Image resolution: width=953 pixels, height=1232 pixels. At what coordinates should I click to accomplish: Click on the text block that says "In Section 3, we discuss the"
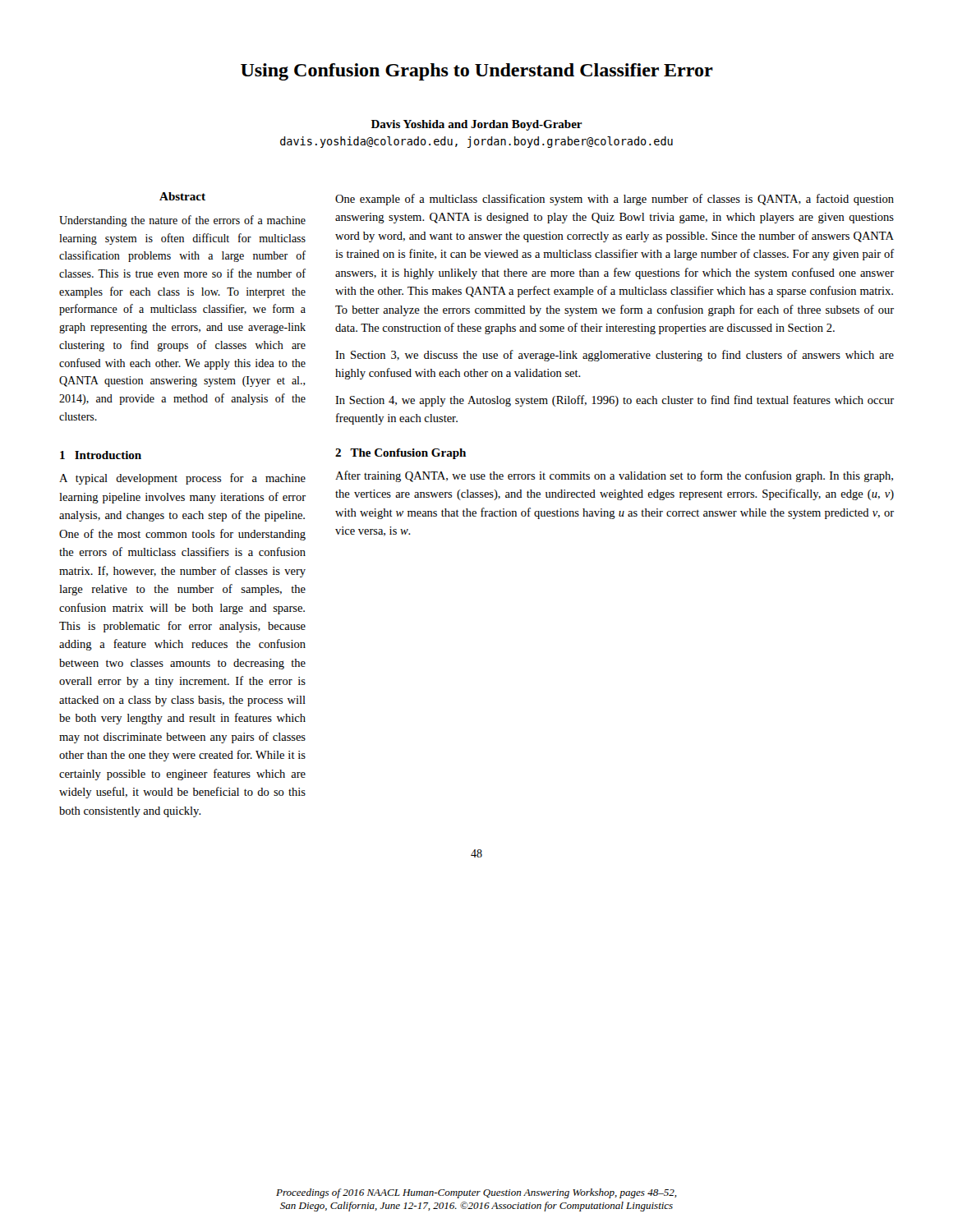(x=614, y=364)
